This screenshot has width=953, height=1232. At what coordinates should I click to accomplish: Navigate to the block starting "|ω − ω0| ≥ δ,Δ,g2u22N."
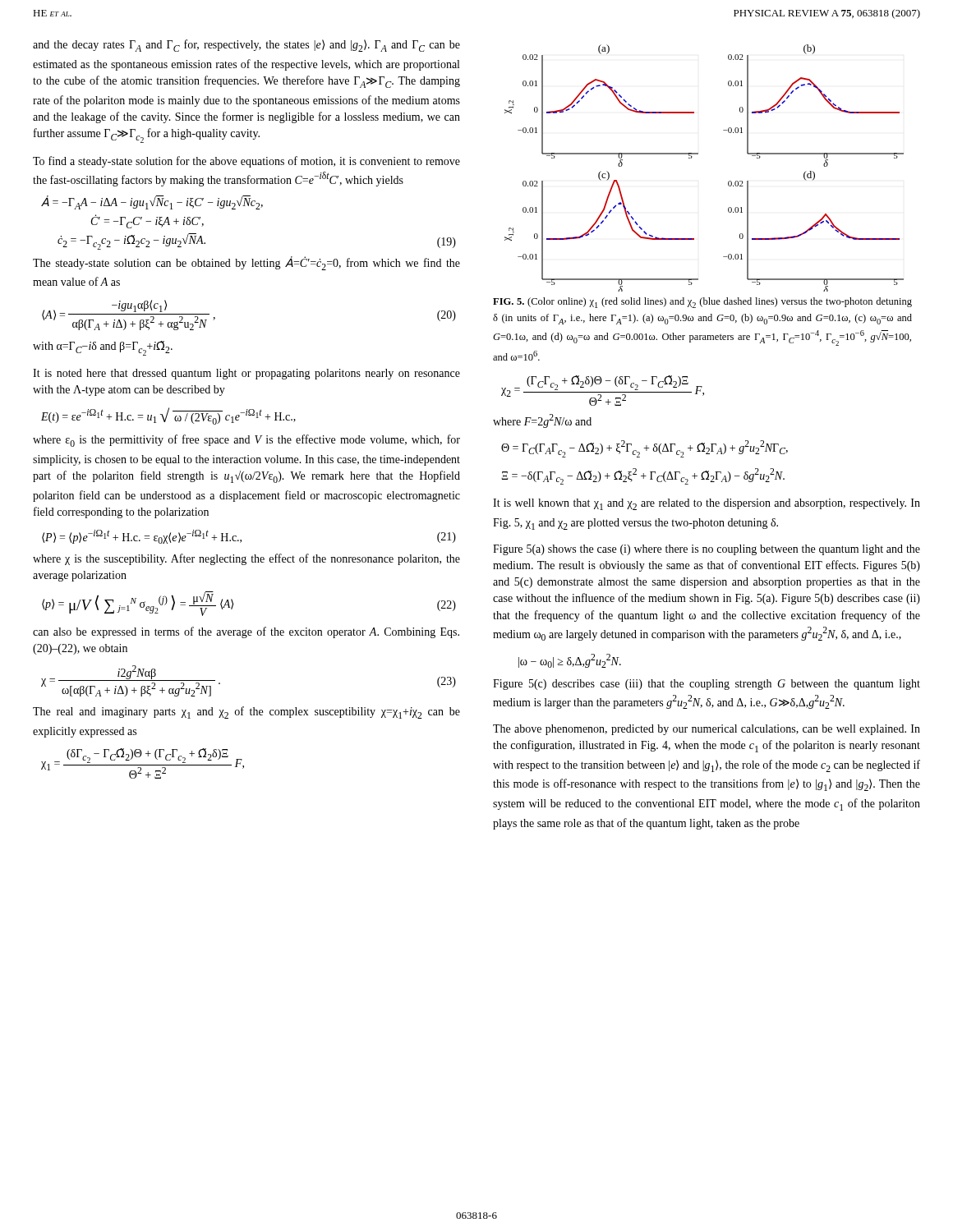[x=570, y=662]
